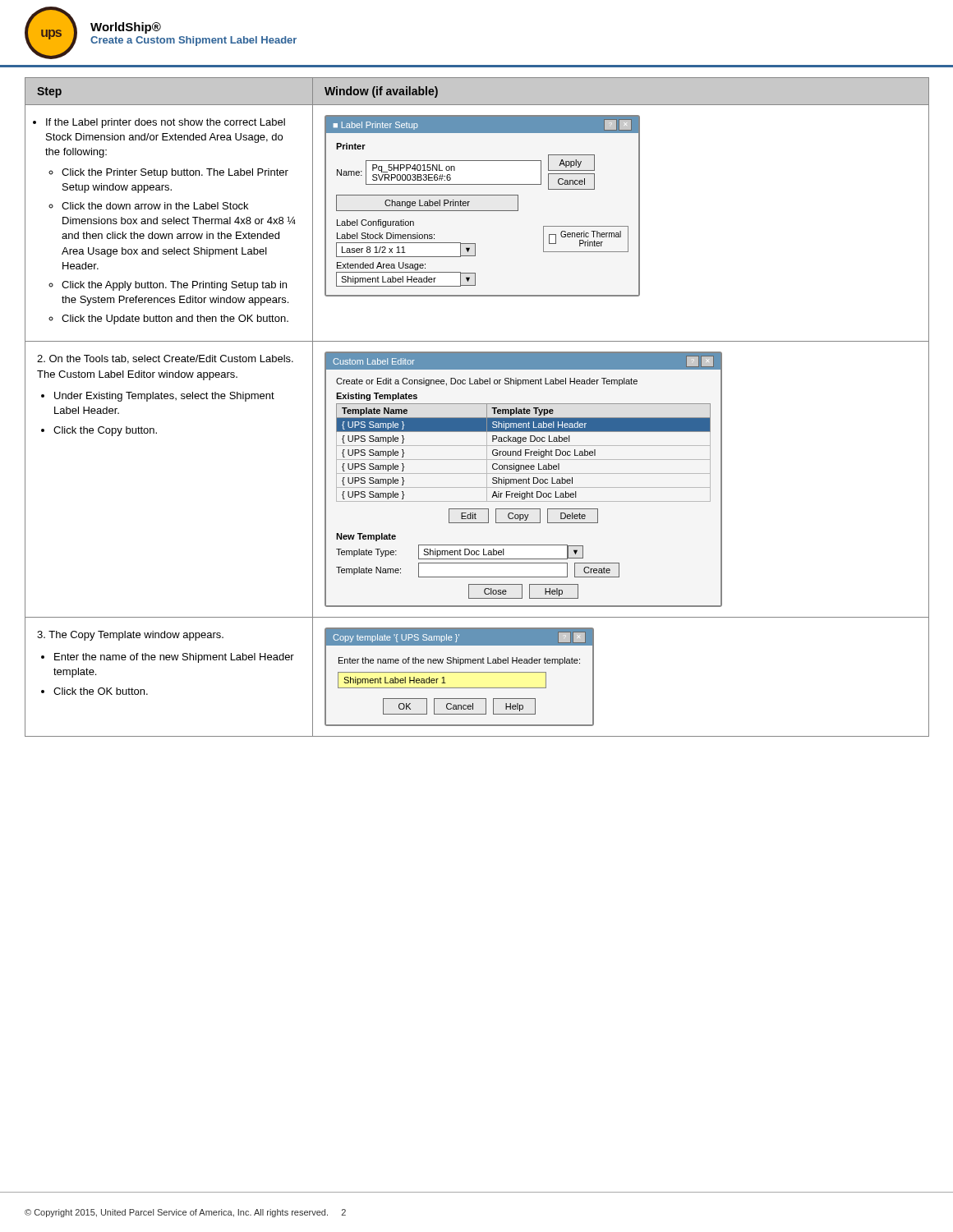Click where it says "Click the Copy button."

pos(106,430)
